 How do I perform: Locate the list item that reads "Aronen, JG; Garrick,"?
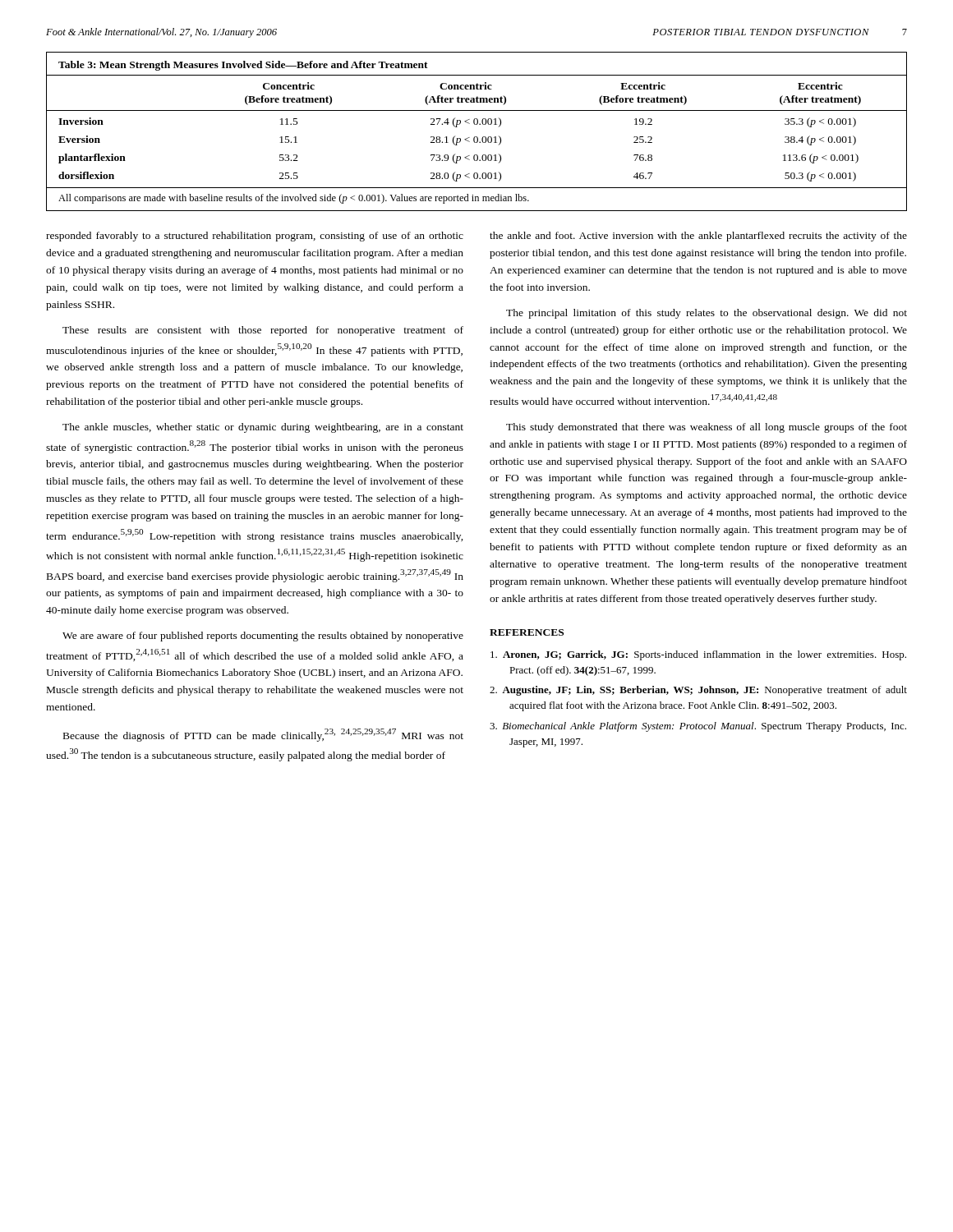click(x=698, y=662)
